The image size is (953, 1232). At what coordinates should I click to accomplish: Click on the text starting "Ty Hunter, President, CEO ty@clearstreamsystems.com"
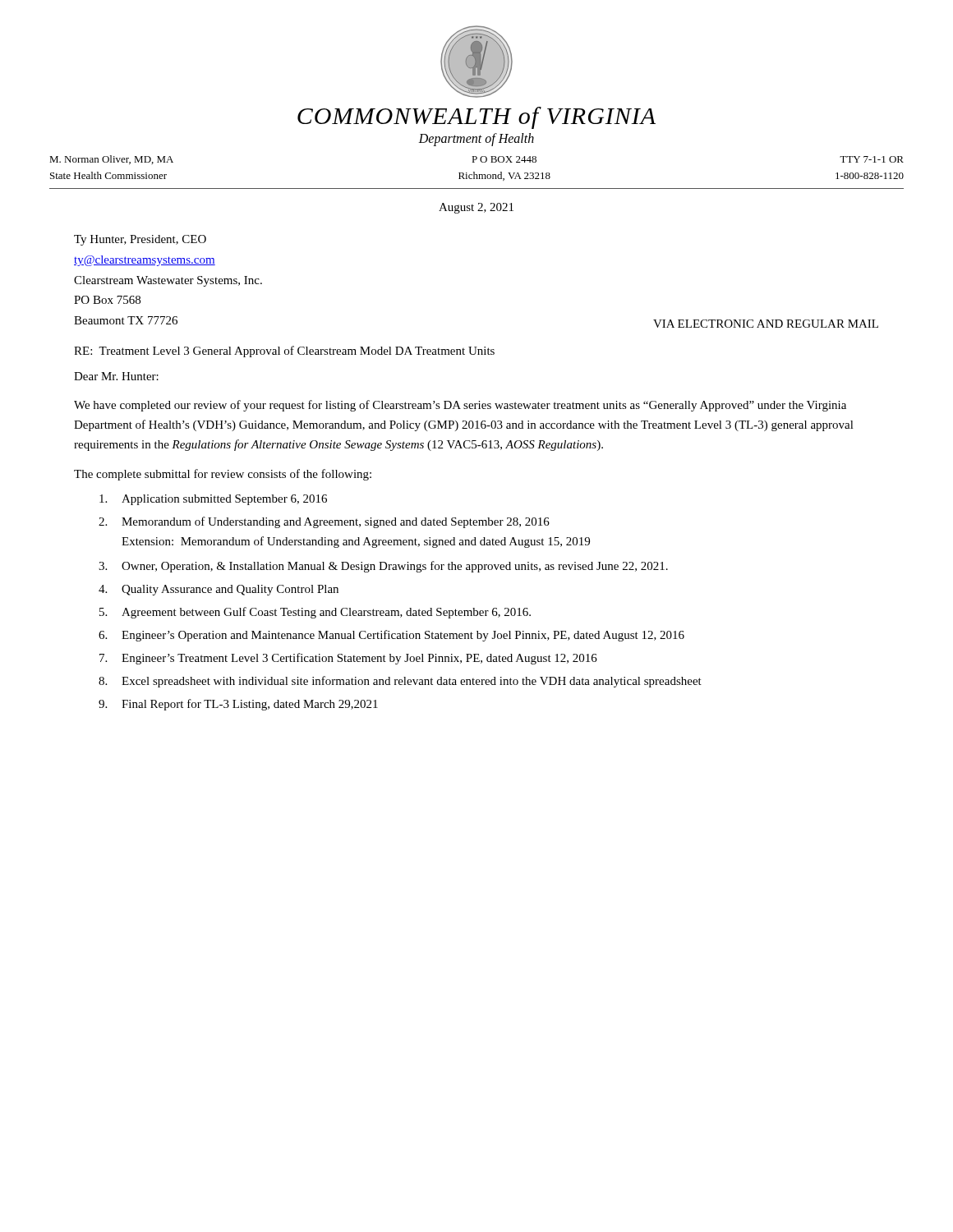coord(168,280)
